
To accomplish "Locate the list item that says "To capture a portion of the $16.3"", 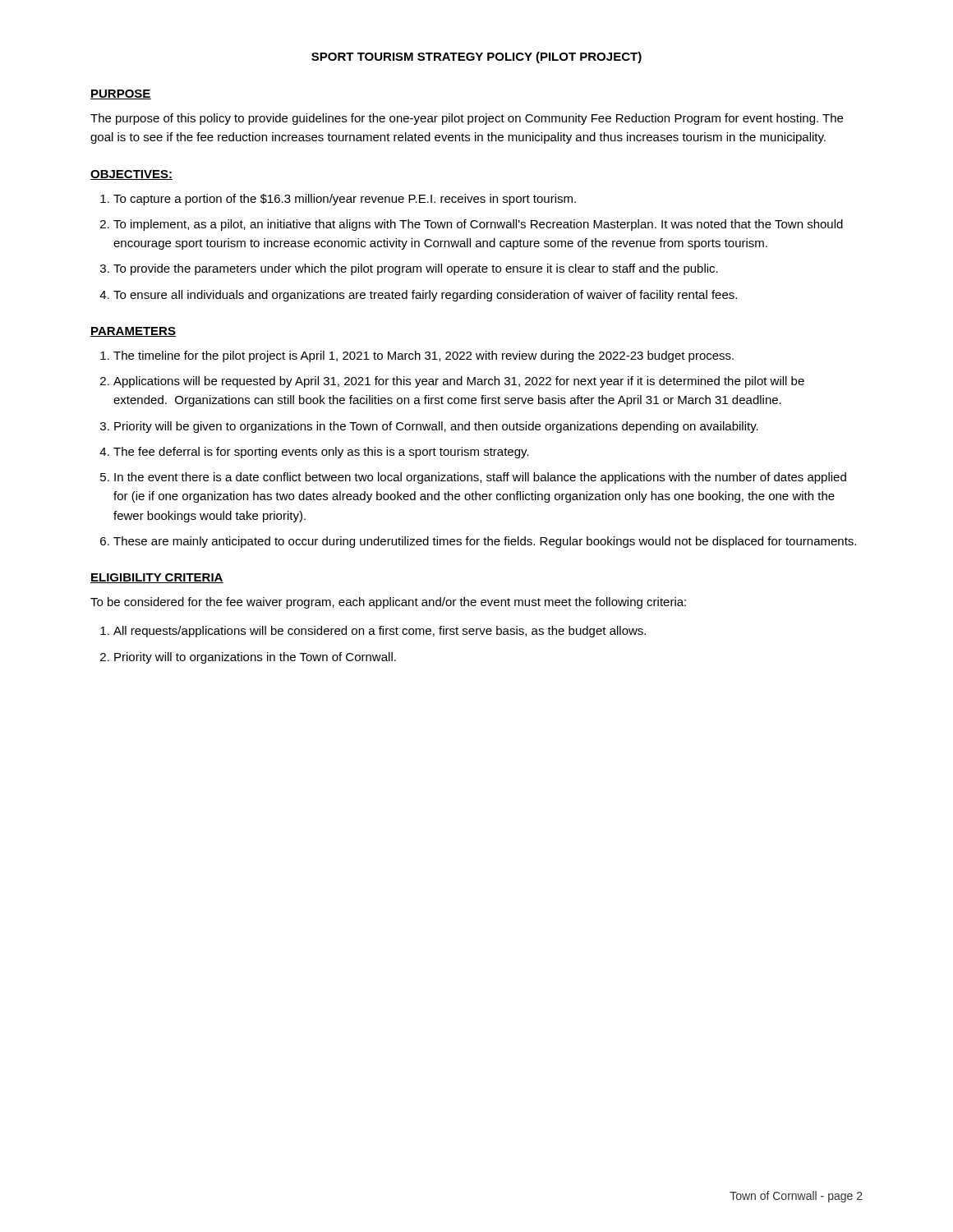I will [345, 198].
